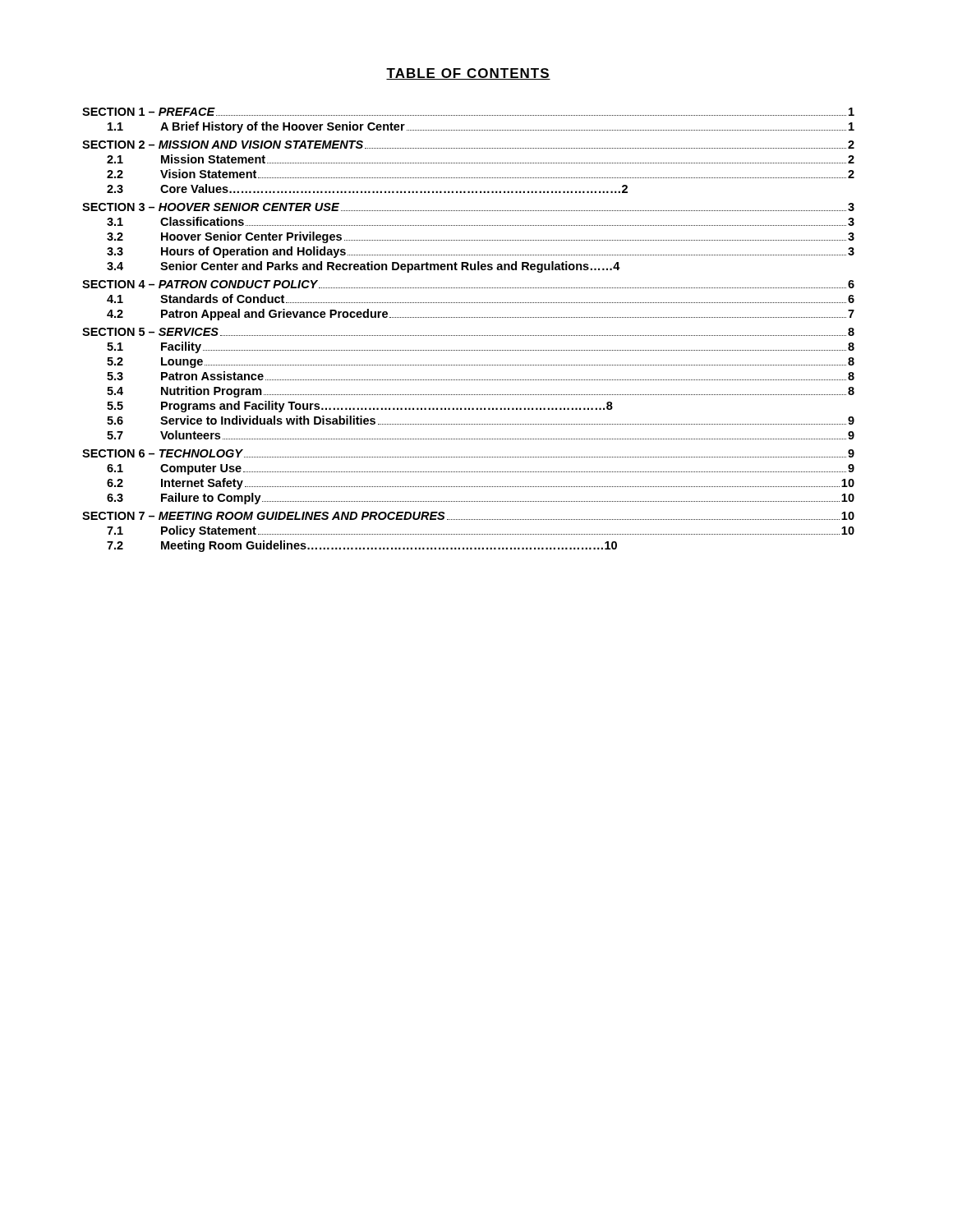Click the passage that begins "6.1 Computer Use"
This screenshot has width=953, height=1232.
coord(481,468)
